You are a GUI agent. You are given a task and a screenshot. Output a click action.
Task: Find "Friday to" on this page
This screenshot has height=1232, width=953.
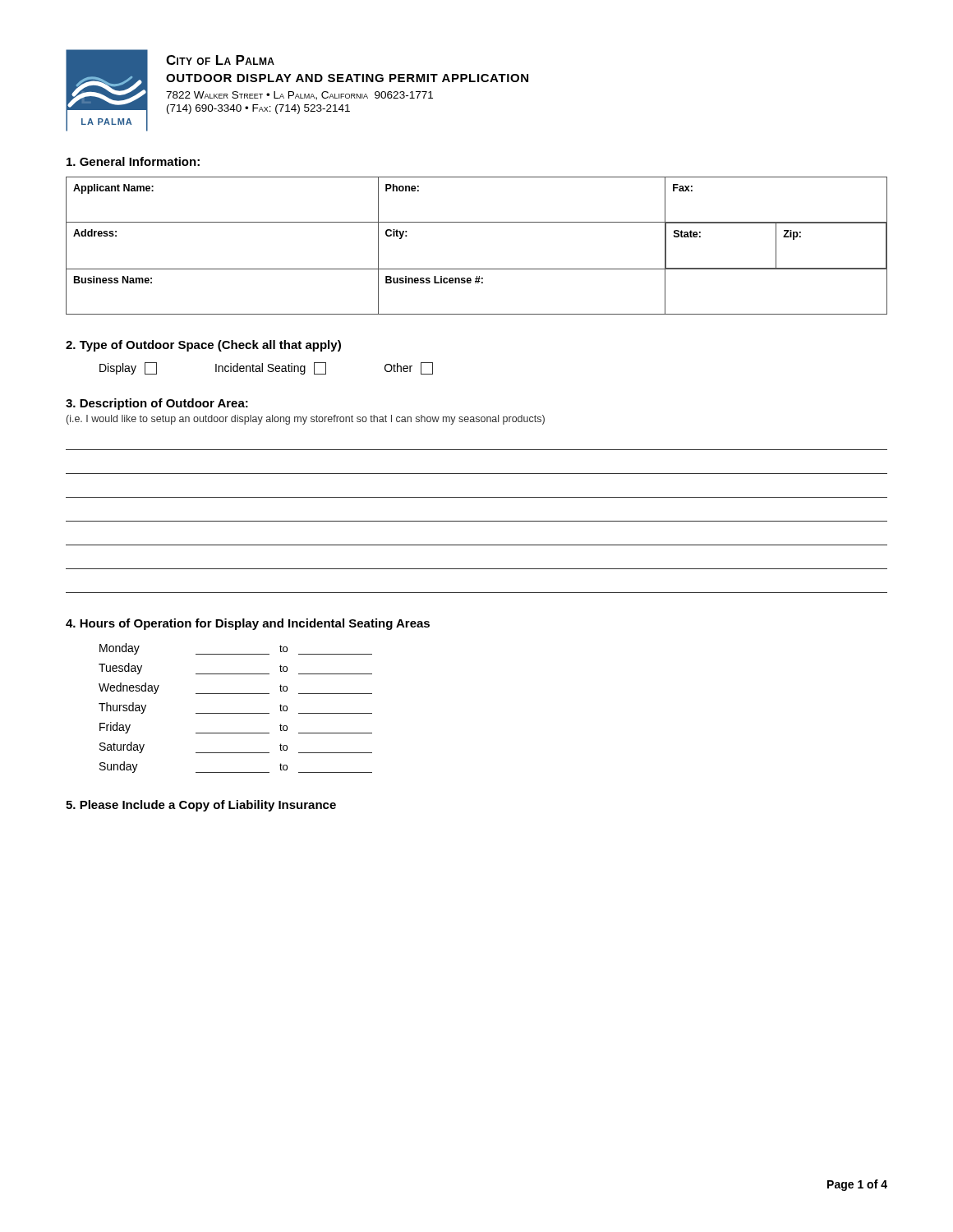coord(235,727)
